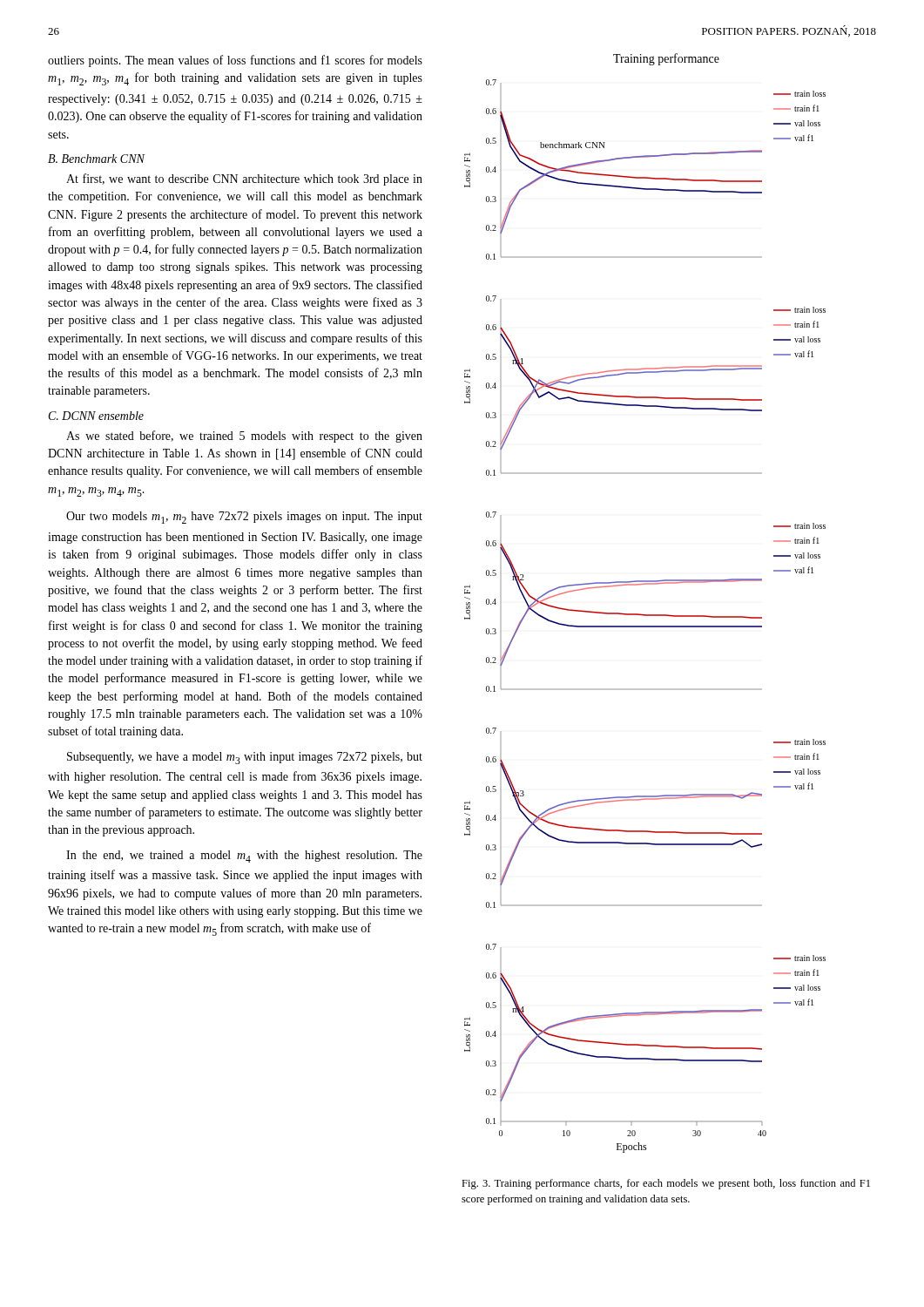Locate the text block starting "At first, we want to describe CNN architecture"
The height and width of the screenshot is (1307, 924).
[x=235, y=286]
